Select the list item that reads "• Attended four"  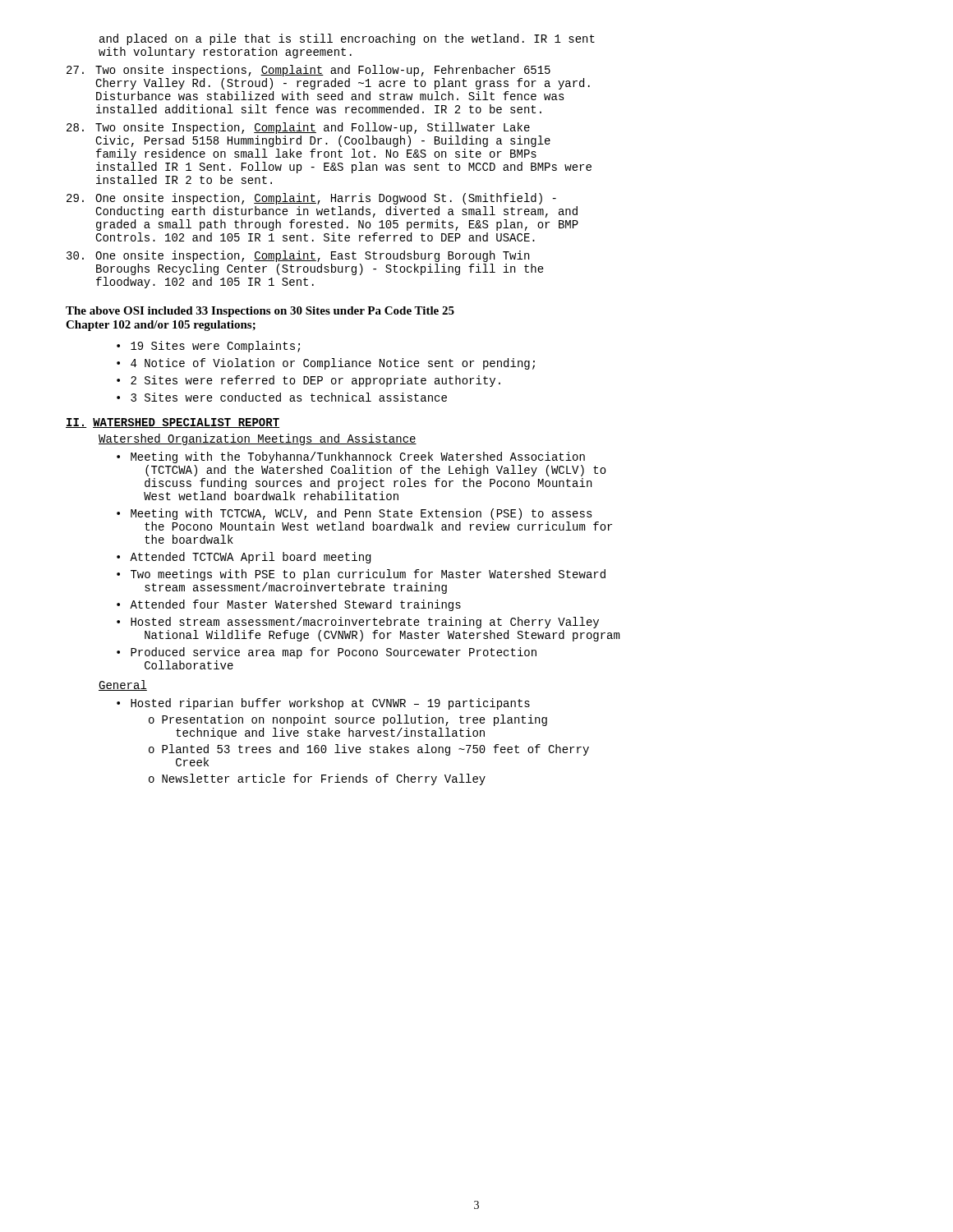(289, 605)
